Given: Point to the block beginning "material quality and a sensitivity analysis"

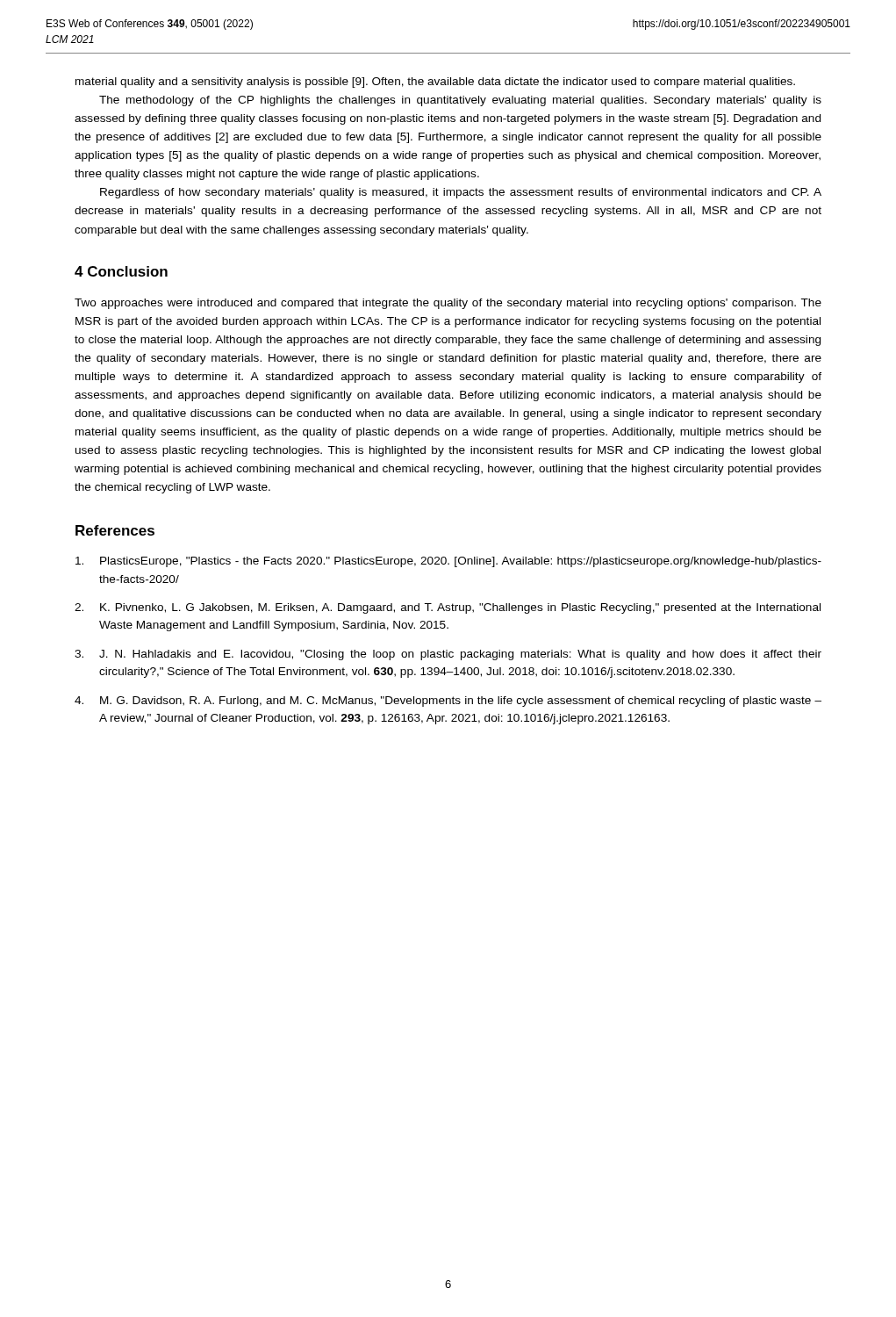Looking at the screenshot, I should (448, 155).
